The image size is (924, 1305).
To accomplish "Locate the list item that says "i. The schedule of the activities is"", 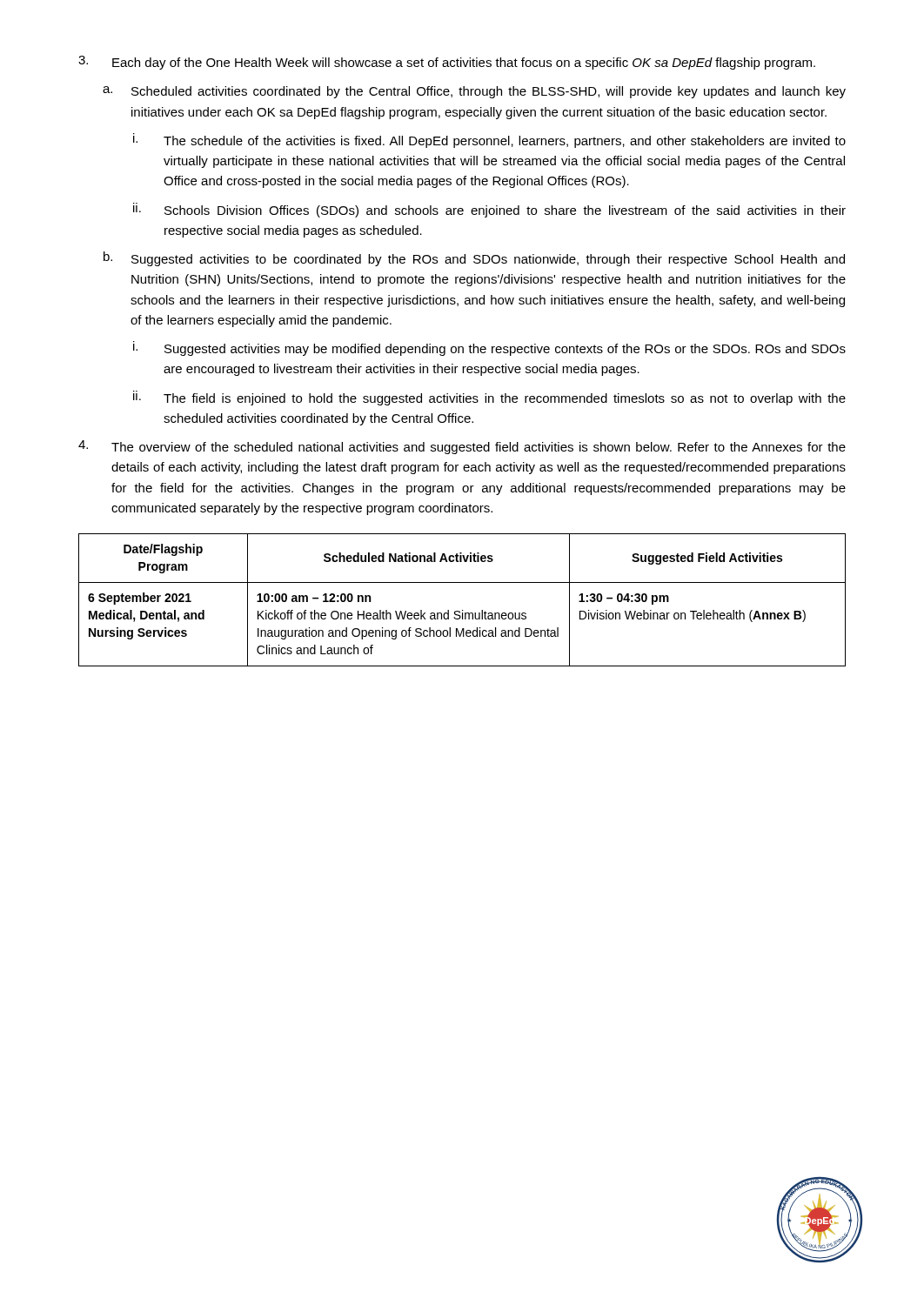I will (x=489, y=161).
